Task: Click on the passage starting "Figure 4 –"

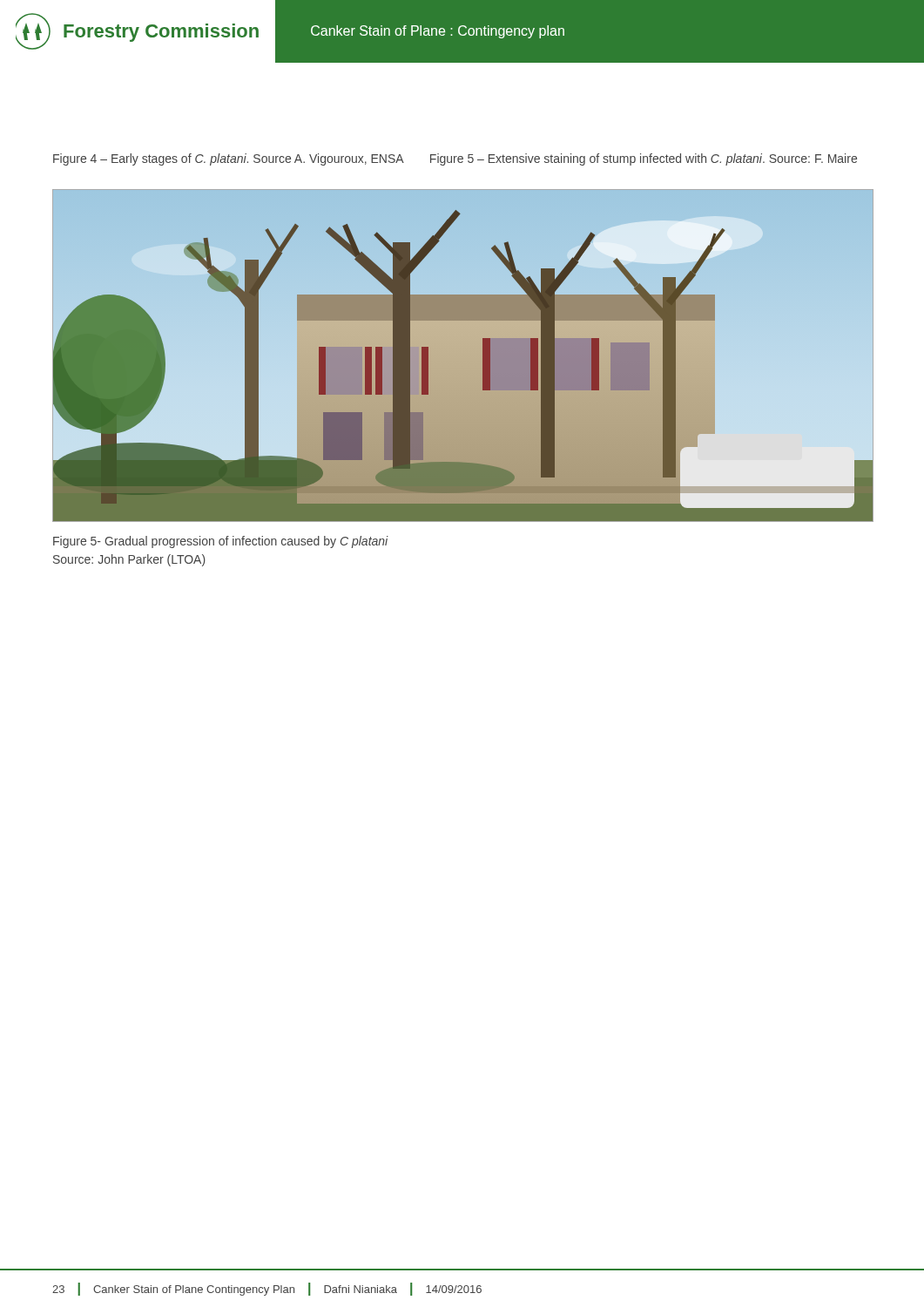Action: point(228,159)
